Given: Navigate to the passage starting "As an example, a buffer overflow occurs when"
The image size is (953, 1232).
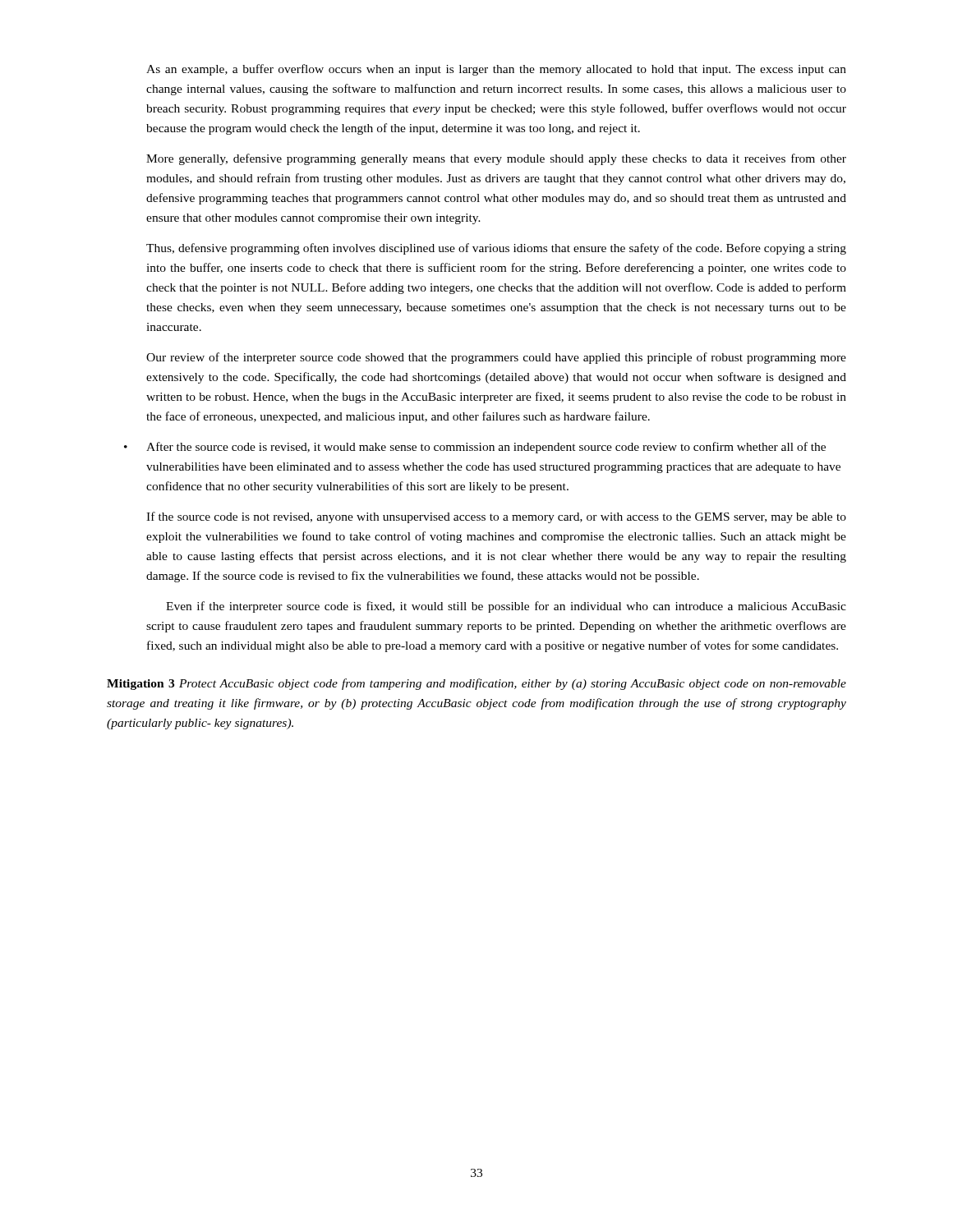Looking at the screenshot, I should point(496,99).
